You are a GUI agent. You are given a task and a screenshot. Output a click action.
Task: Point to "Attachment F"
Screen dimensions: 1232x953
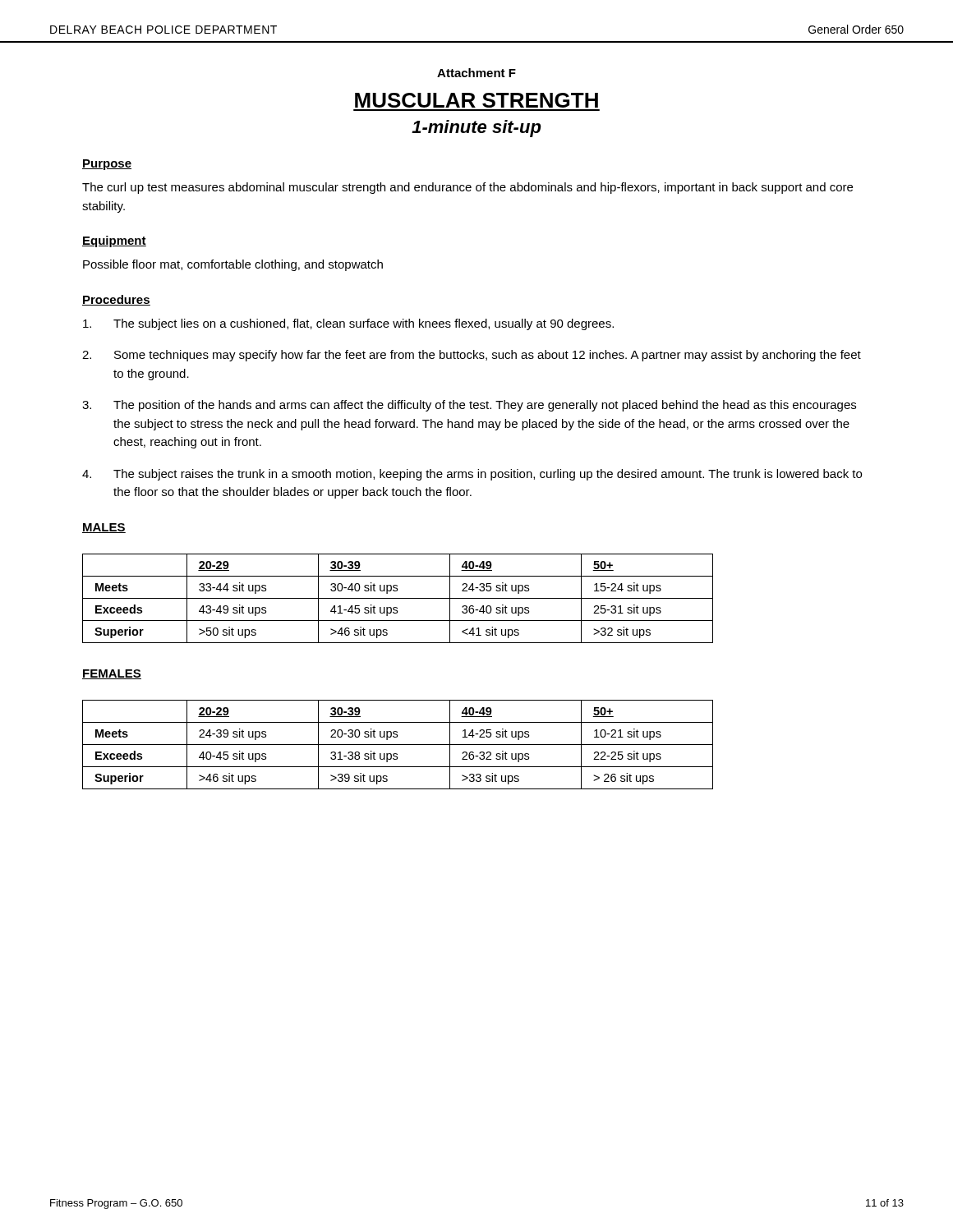(476, 73)
